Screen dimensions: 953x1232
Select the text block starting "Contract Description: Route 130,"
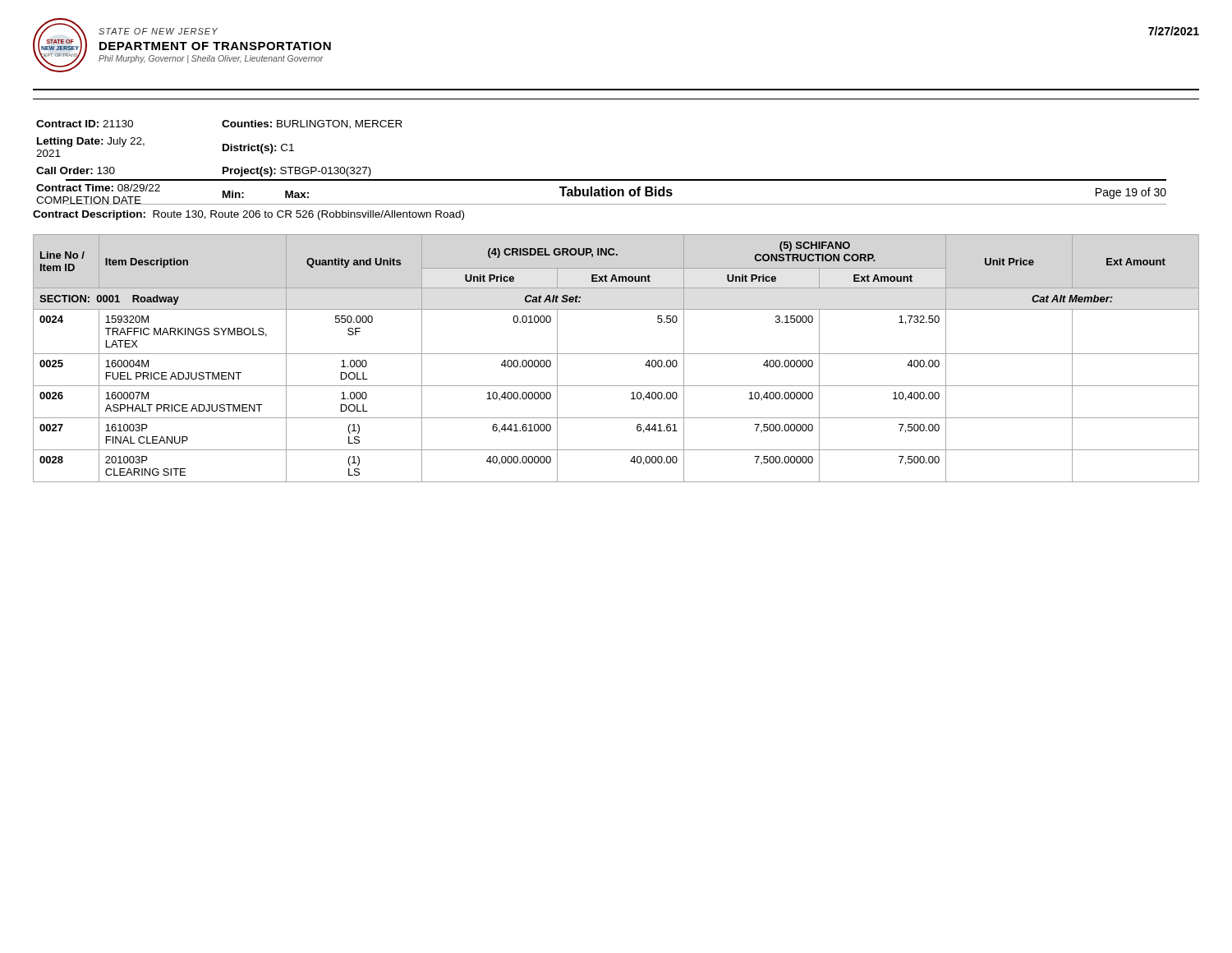click(x=249, y=214)
